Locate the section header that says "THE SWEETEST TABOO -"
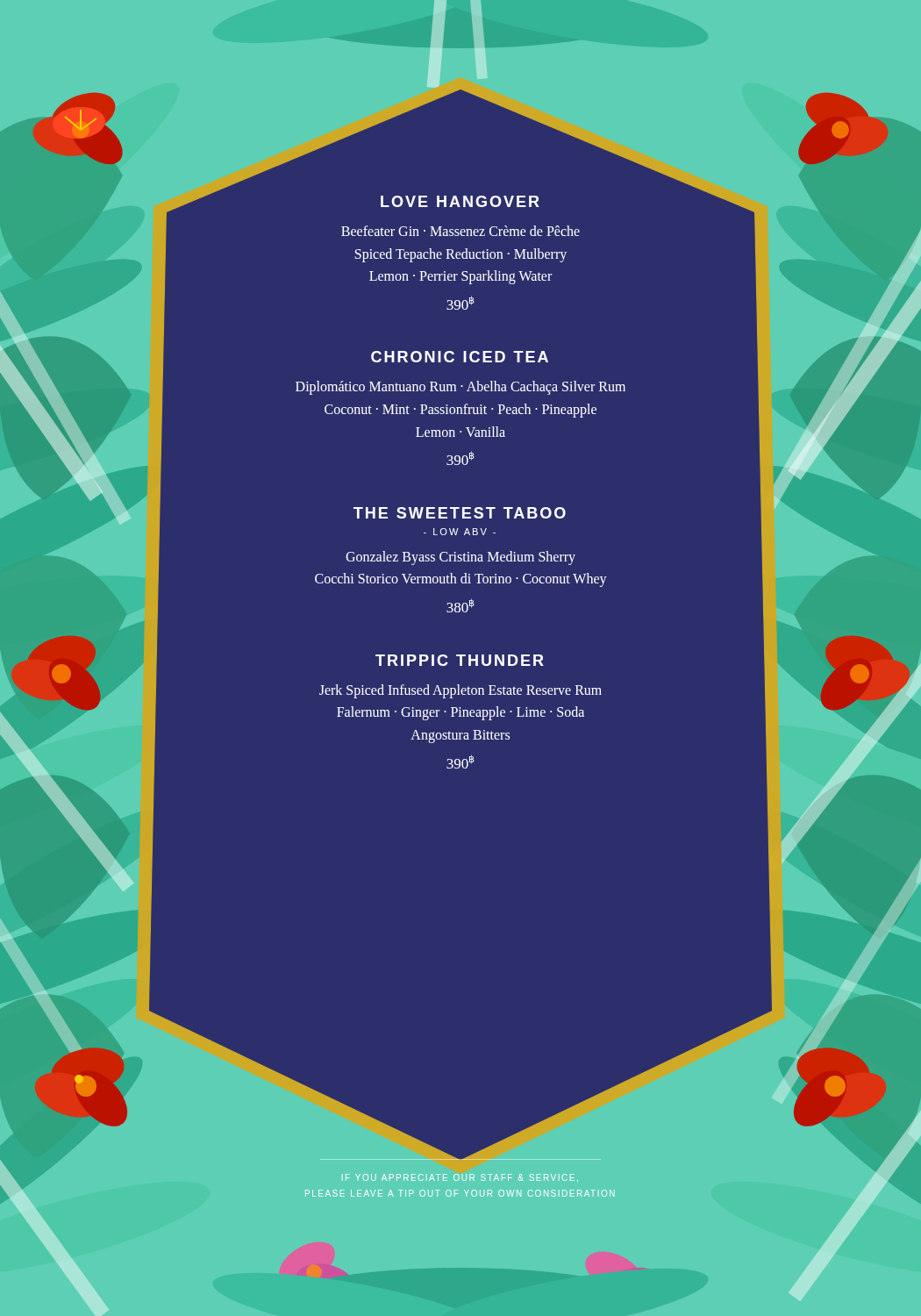Screen dimensions: 1316x921 point(460,560)
